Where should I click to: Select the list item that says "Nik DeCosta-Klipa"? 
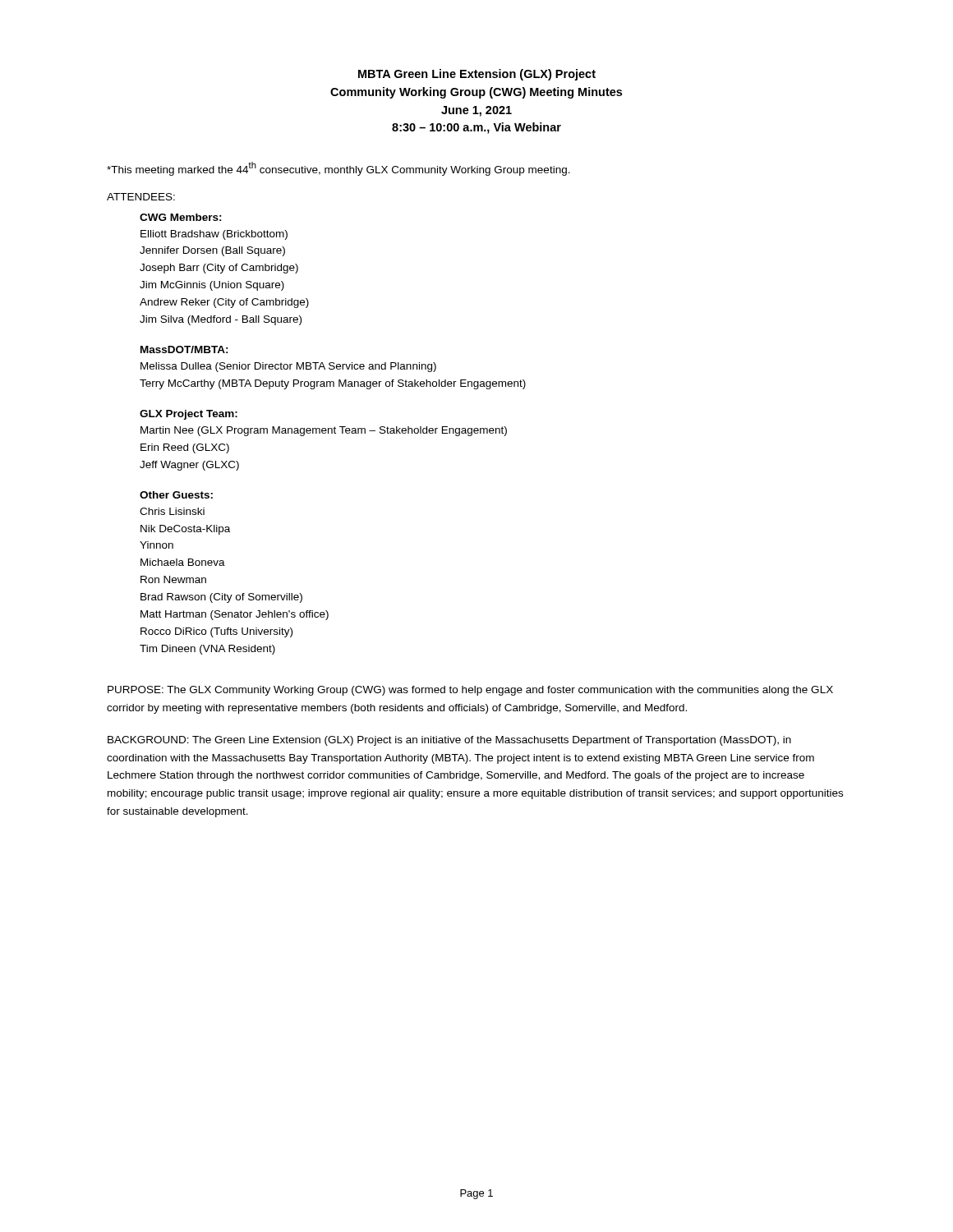coord(185,530)
